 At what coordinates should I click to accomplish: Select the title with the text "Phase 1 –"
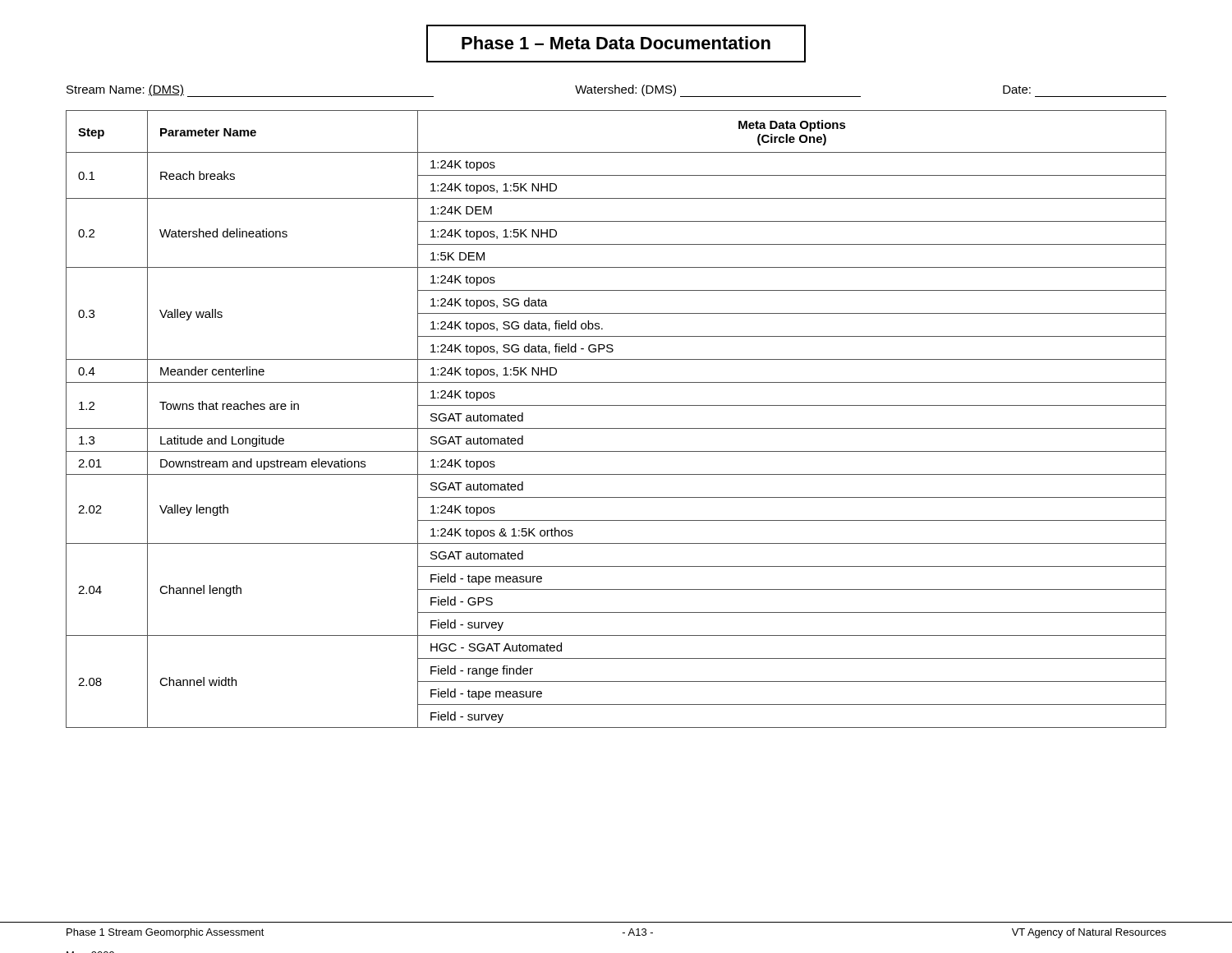[616, 44]
